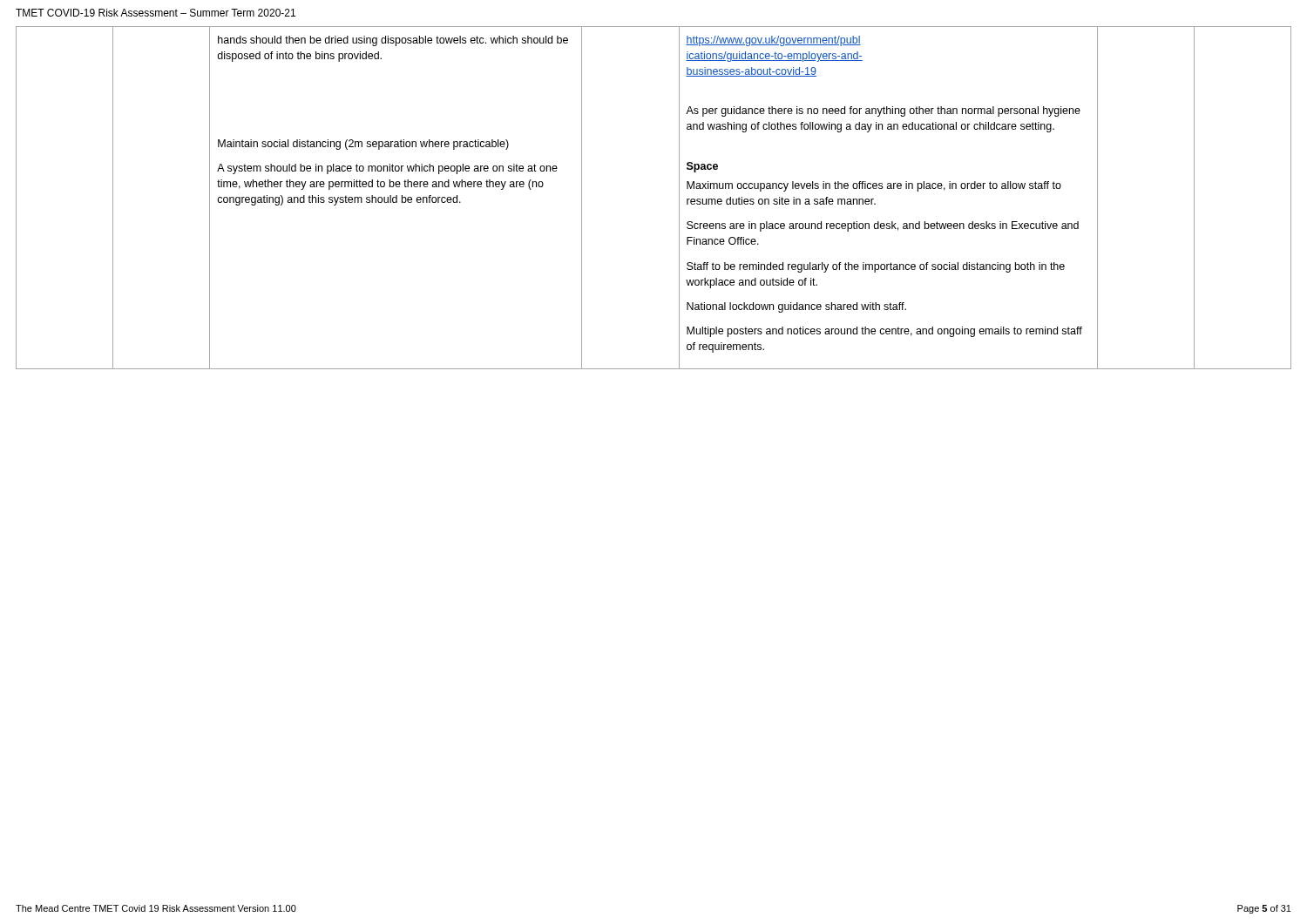Point to the block beginning "hands should then be dried using"
The height and width of the screenshot is (924, 1307).
(393, 41)
